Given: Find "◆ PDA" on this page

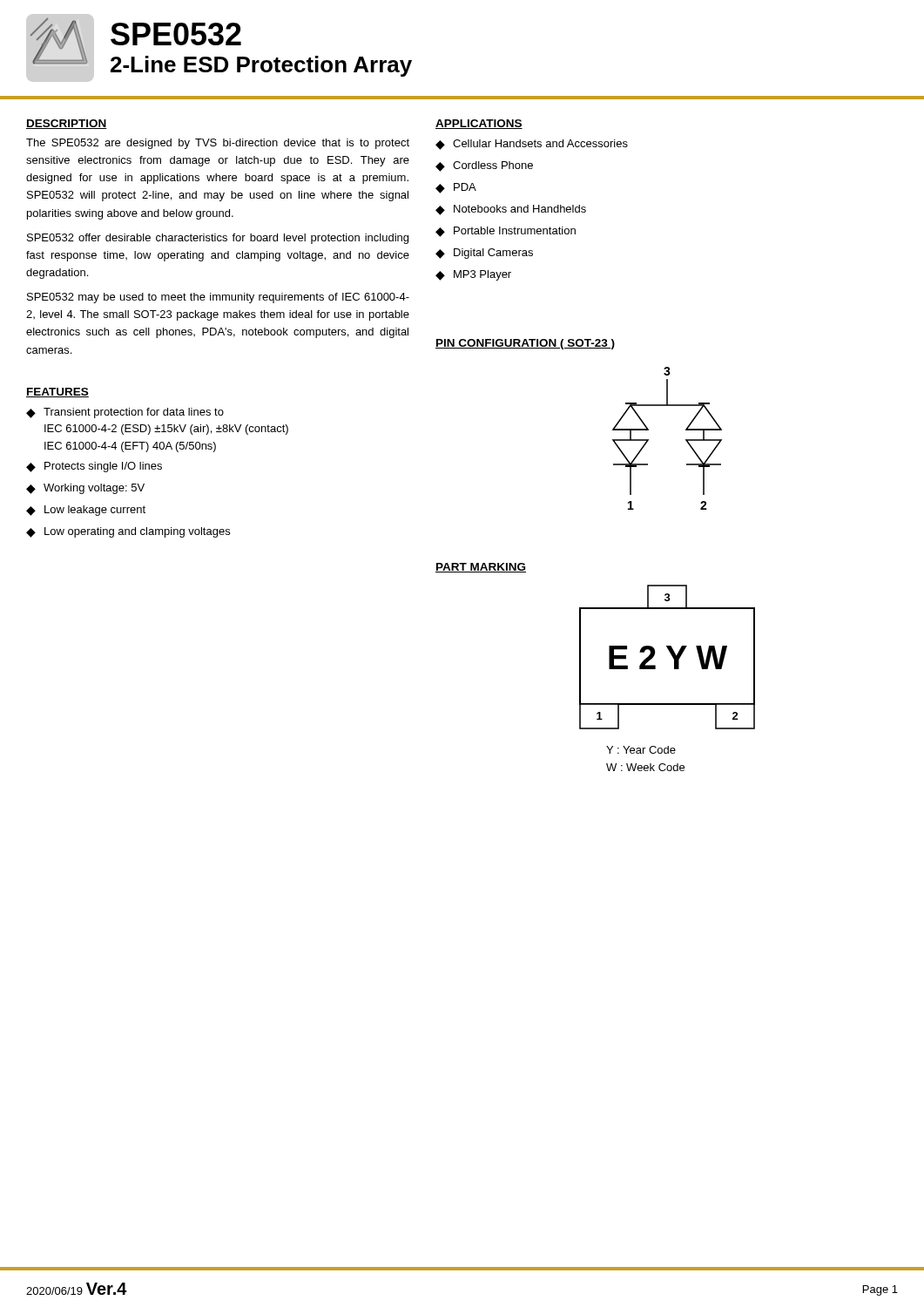Looking at the screenshot, I should [x=456, y=188].
